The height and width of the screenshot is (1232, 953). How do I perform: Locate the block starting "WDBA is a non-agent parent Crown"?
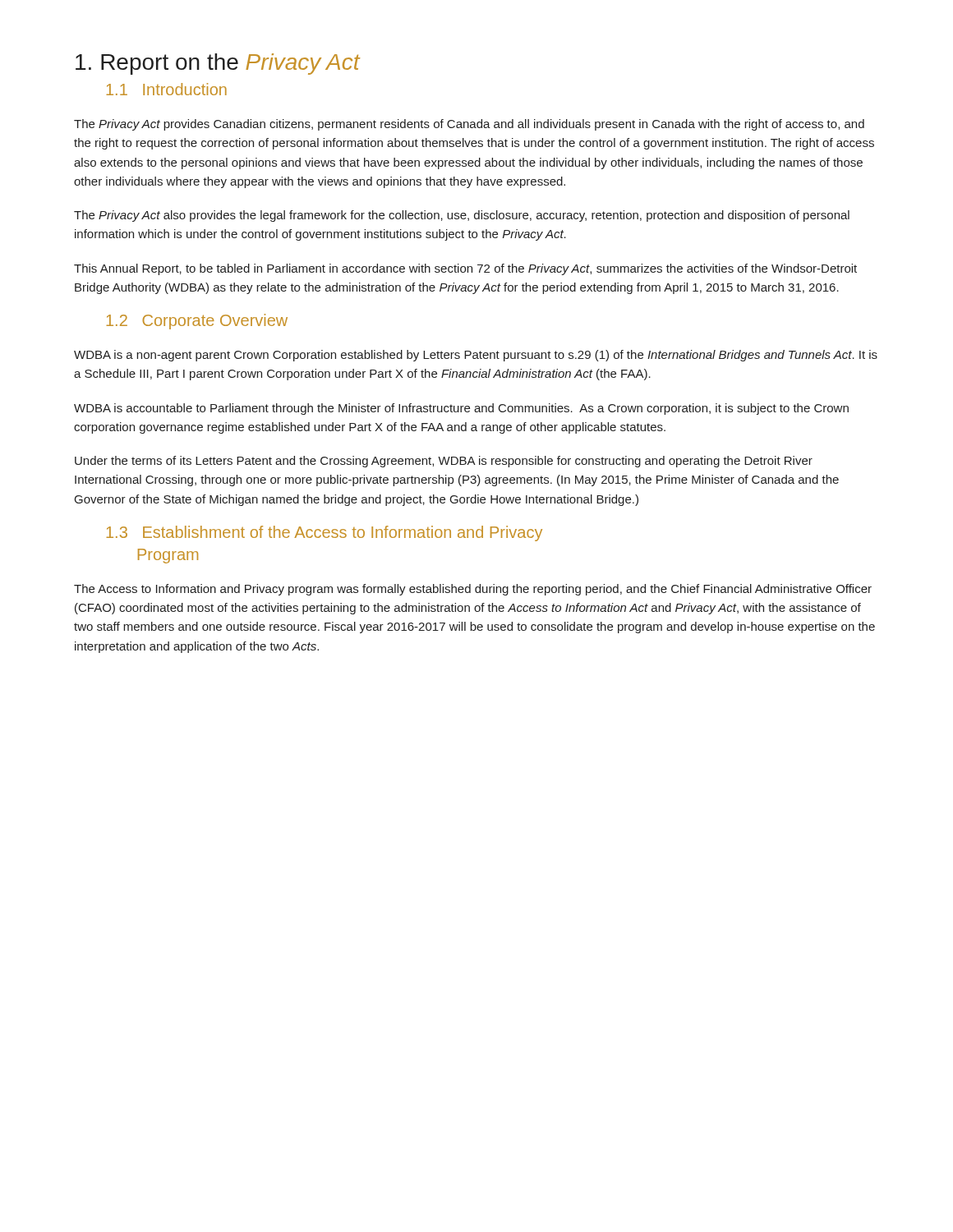pos(476,364)
